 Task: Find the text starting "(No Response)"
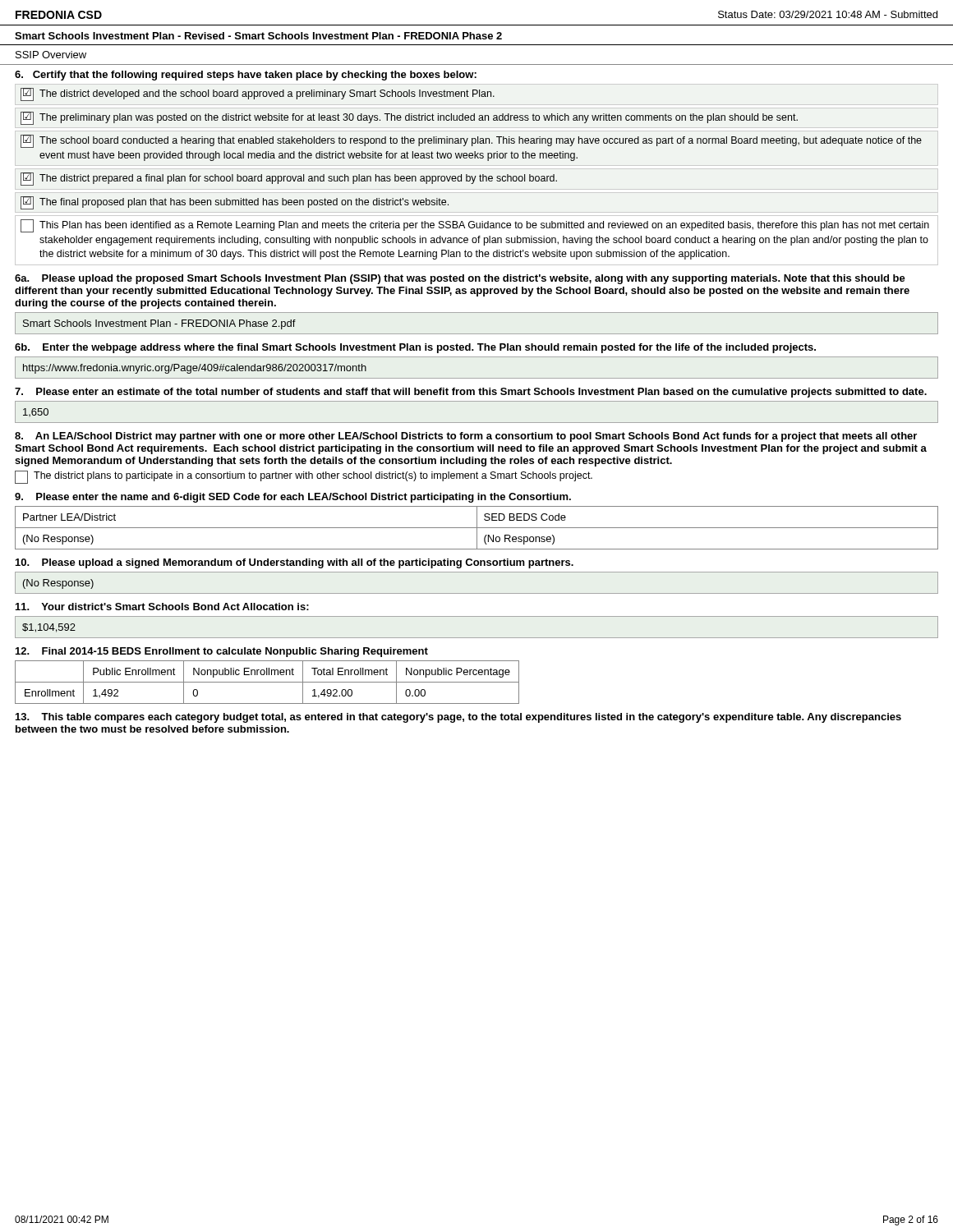point(58,582)
